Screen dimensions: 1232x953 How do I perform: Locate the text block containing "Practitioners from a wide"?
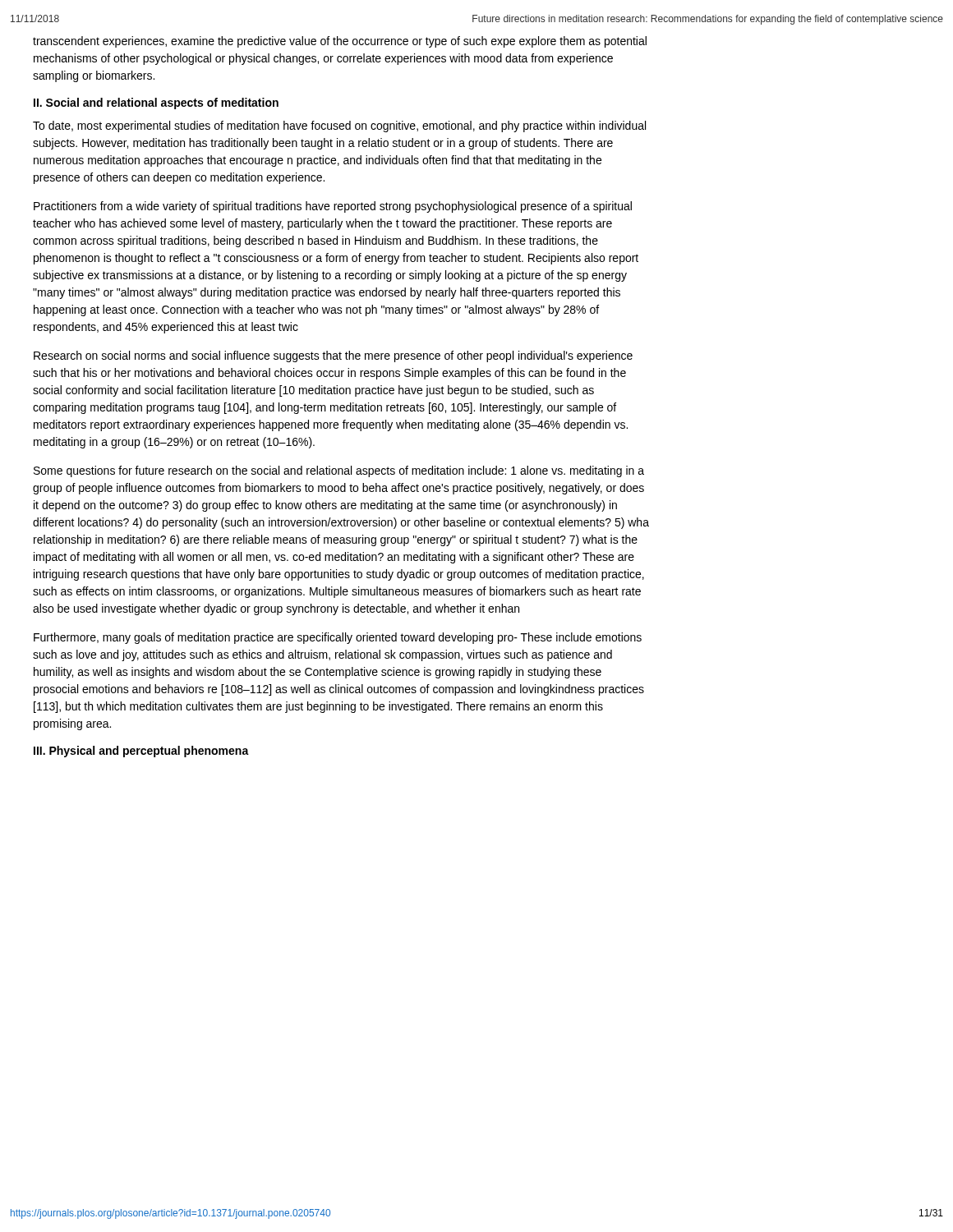[336, 267]
